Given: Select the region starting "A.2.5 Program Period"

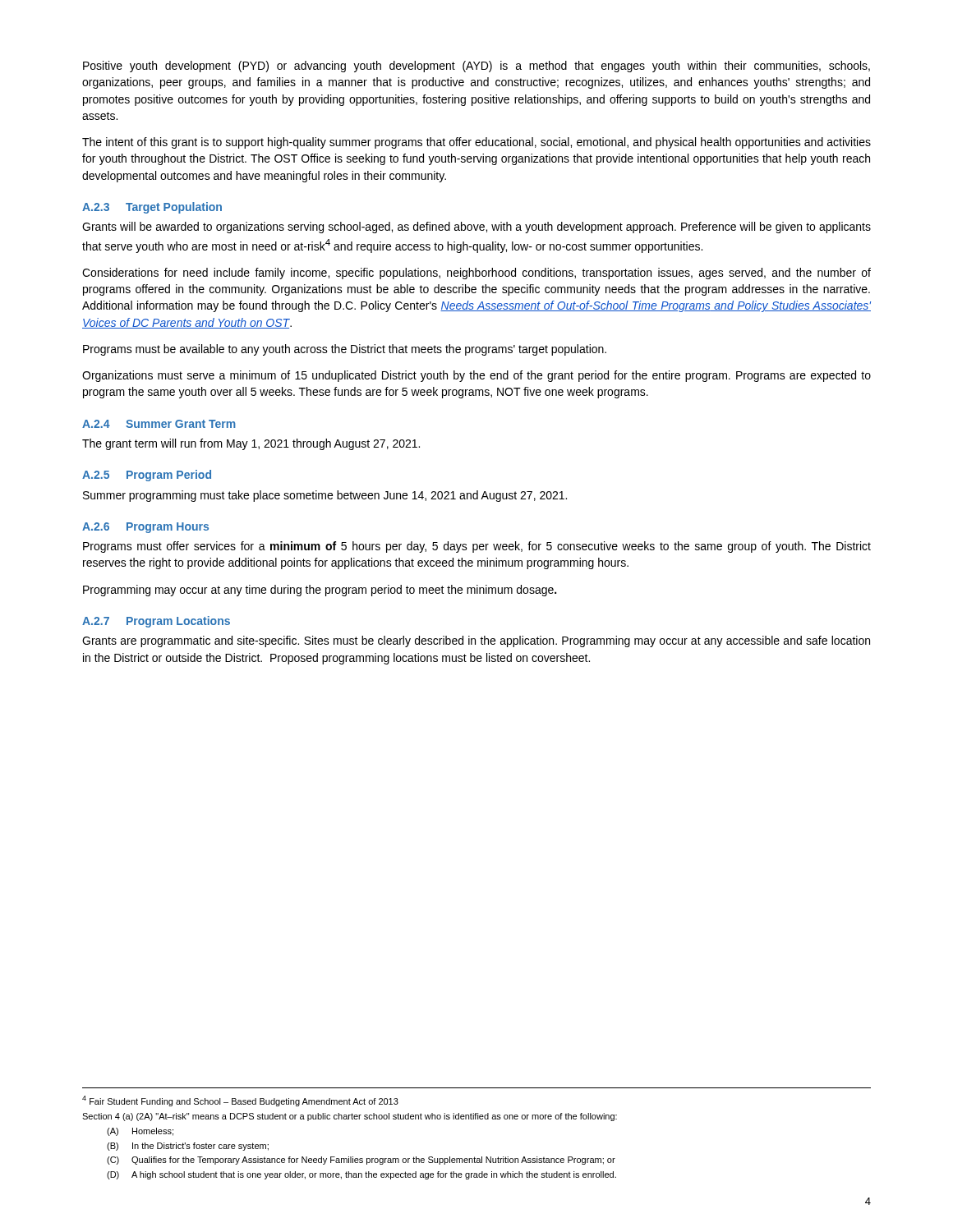Looking at the screenshot, I should pos(147,476).
